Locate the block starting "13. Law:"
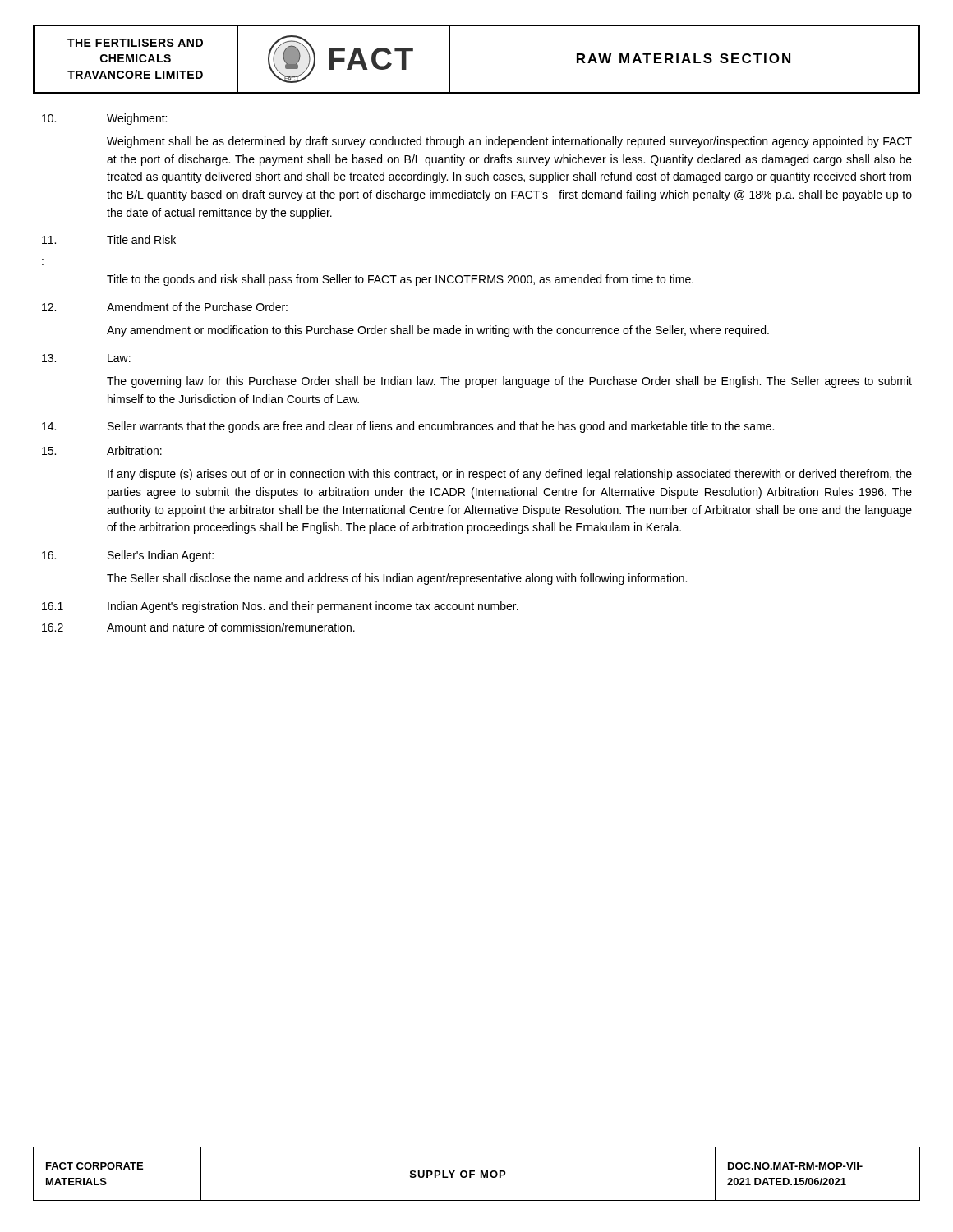Screen dimensions: 1232x953 tap(51, 358)
